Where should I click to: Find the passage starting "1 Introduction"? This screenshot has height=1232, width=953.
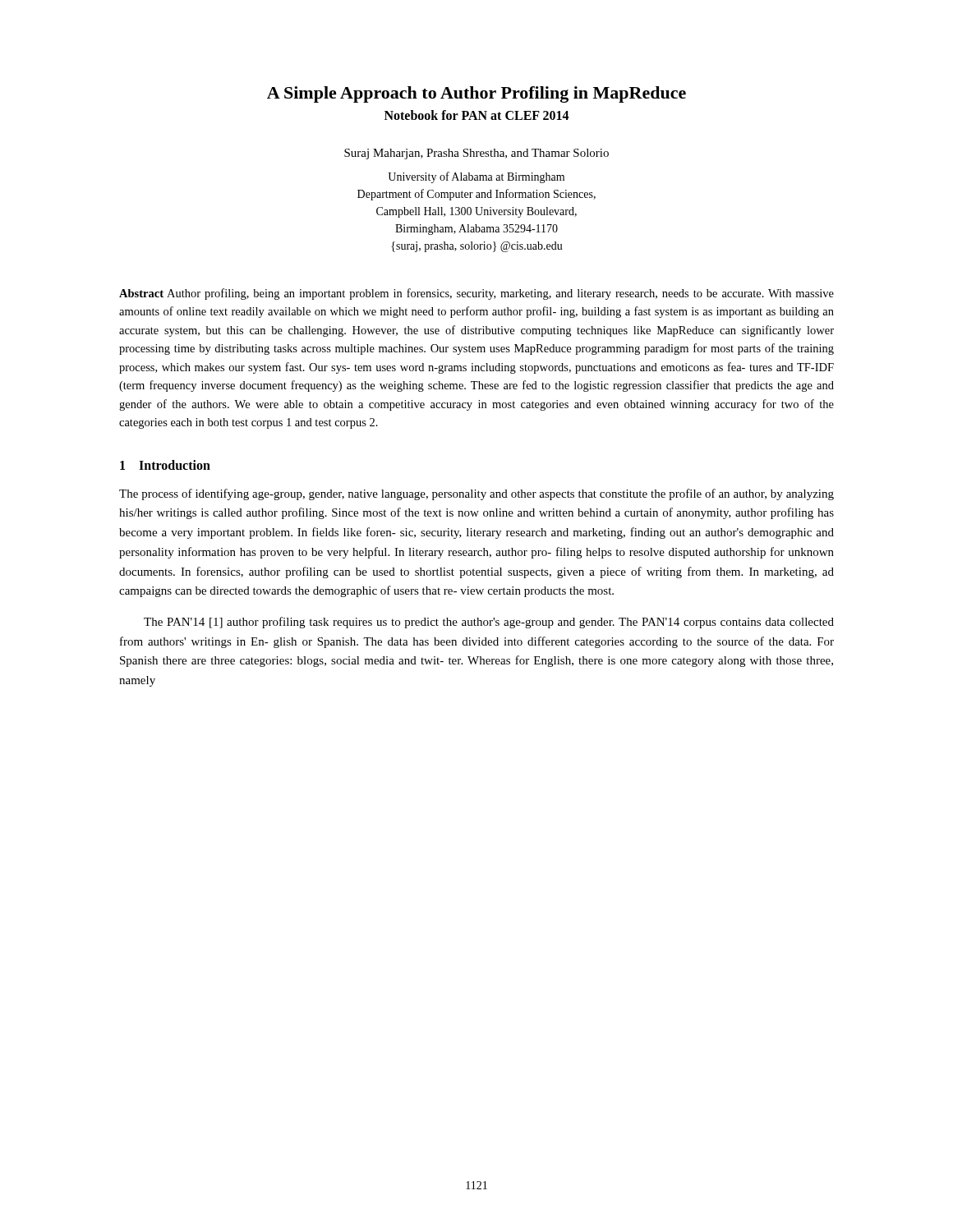point(165,465)
